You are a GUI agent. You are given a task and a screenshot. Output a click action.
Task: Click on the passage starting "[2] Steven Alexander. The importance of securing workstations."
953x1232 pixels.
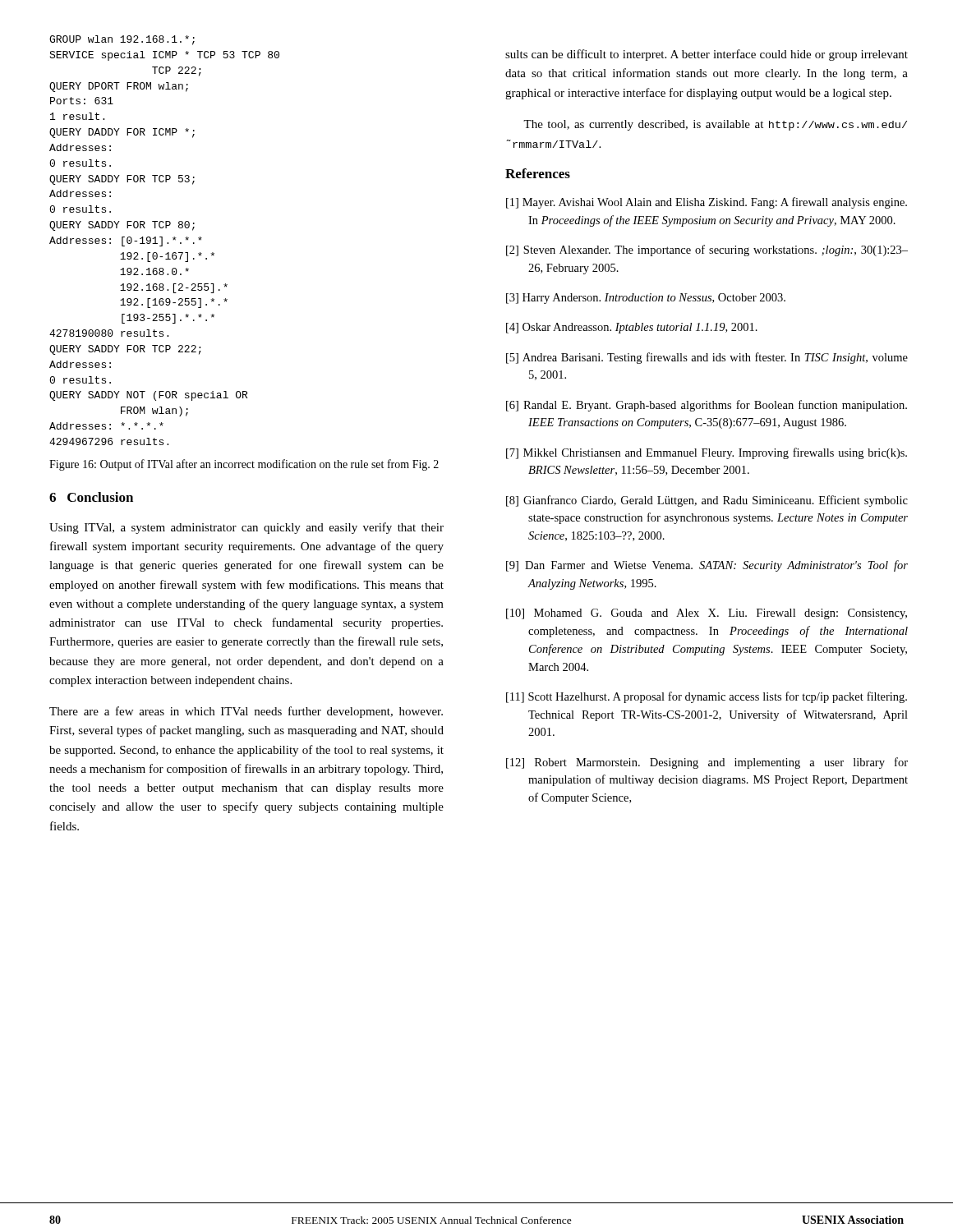point(707,259)
